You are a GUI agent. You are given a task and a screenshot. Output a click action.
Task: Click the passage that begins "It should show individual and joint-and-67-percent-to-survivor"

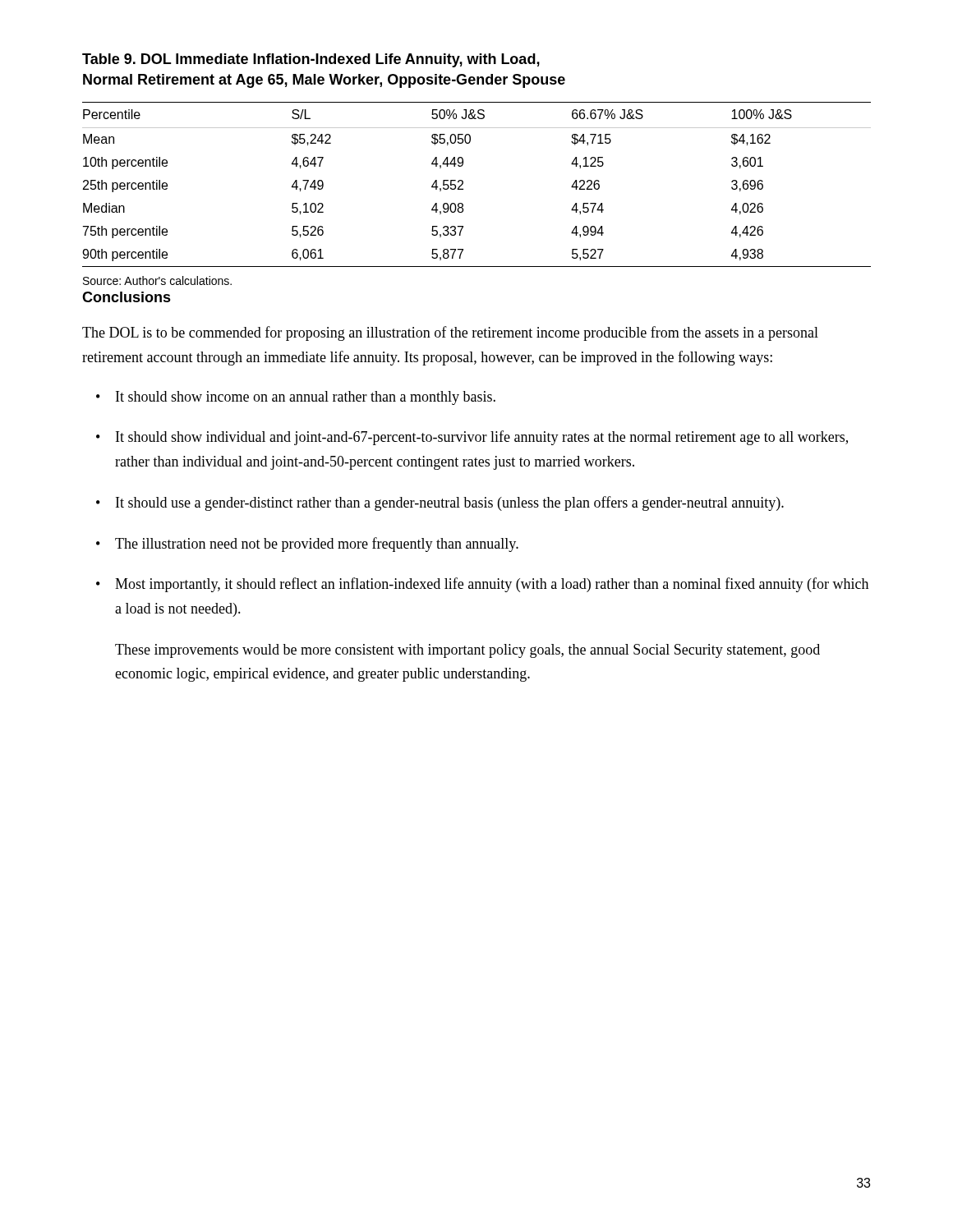click(482, 449)
